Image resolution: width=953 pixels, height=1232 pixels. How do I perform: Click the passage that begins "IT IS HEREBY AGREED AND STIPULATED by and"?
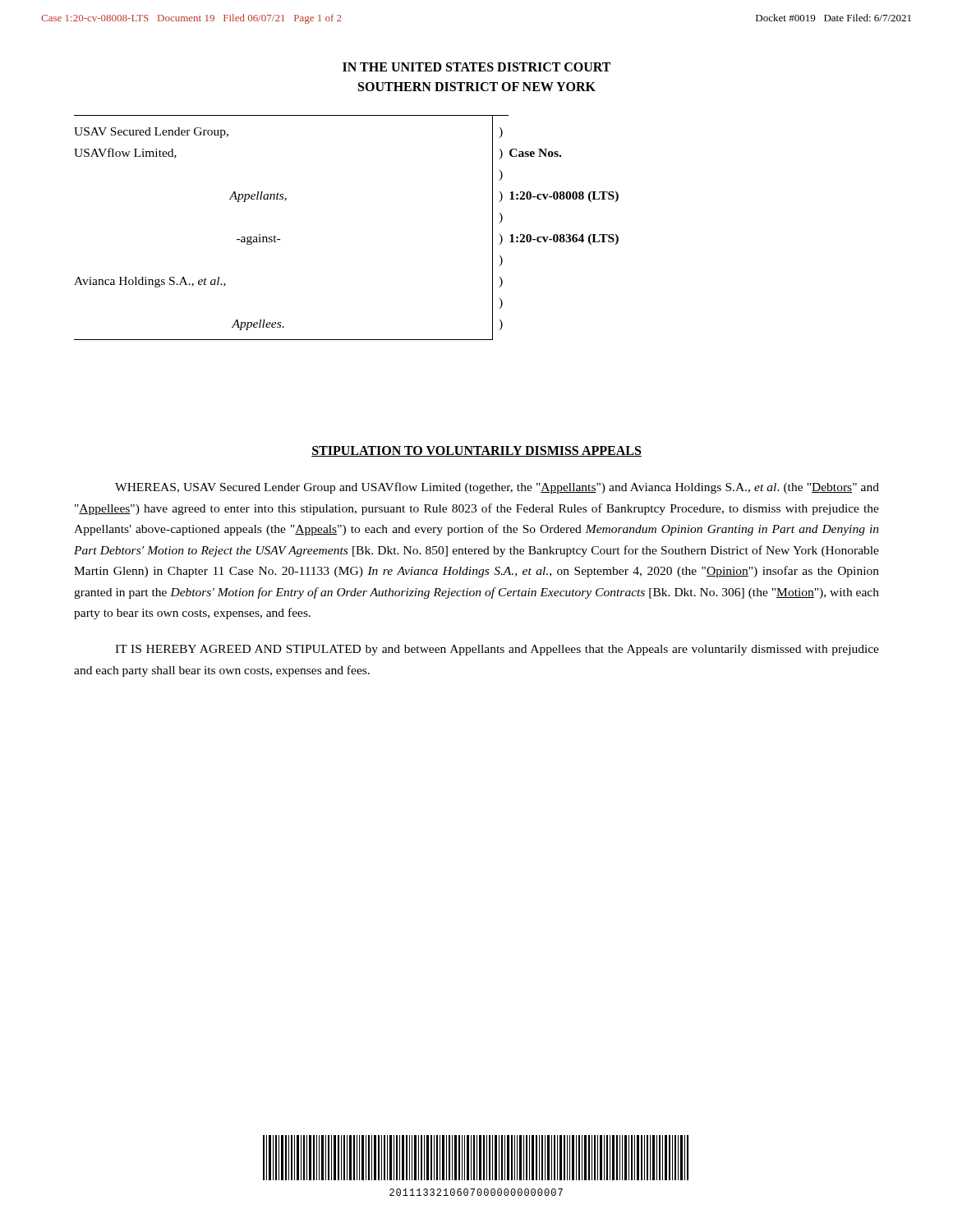pyautogui.click(x=476, y=659)
